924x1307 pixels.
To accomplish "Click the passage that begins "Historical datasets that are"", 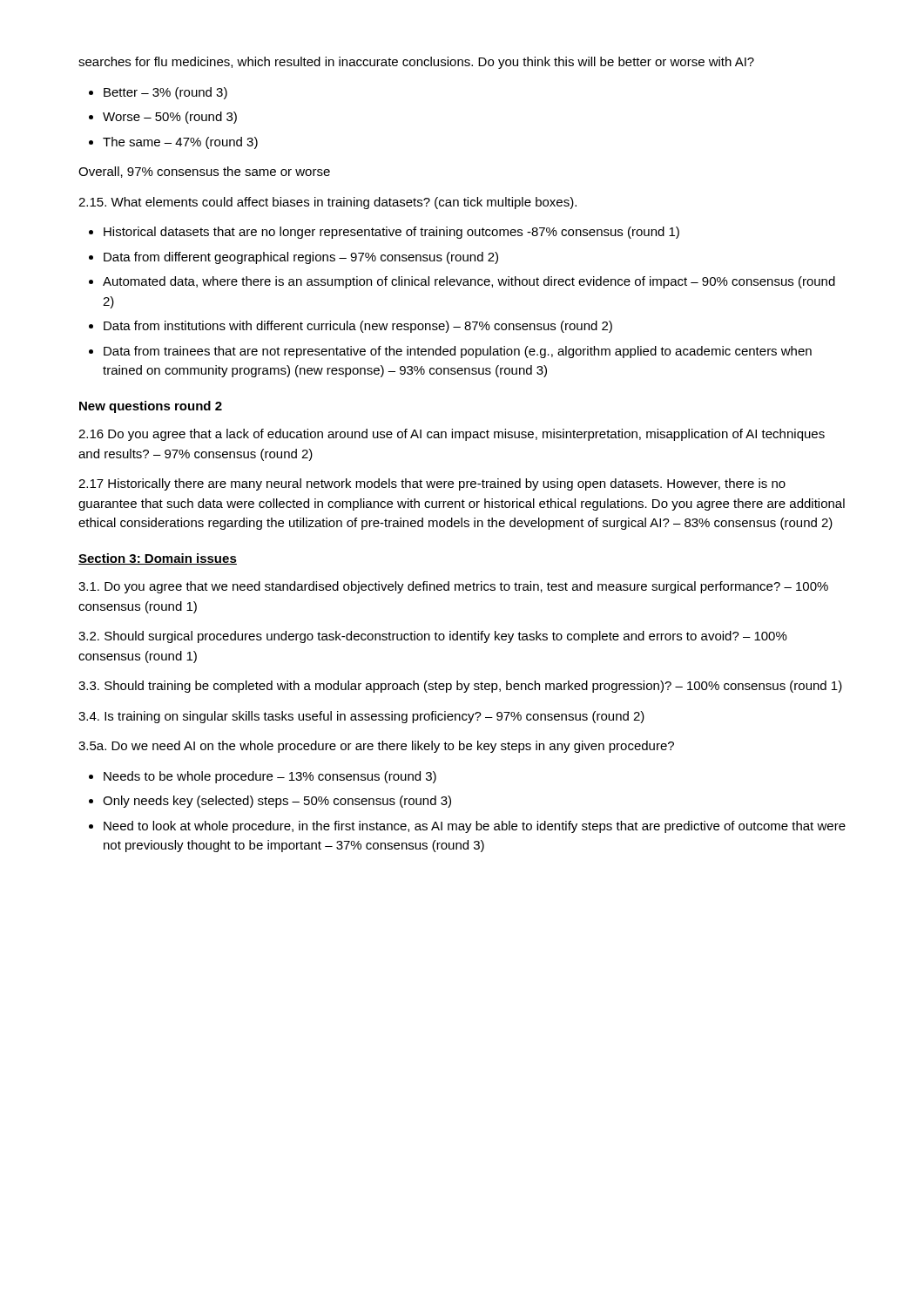I will (474, 232).
